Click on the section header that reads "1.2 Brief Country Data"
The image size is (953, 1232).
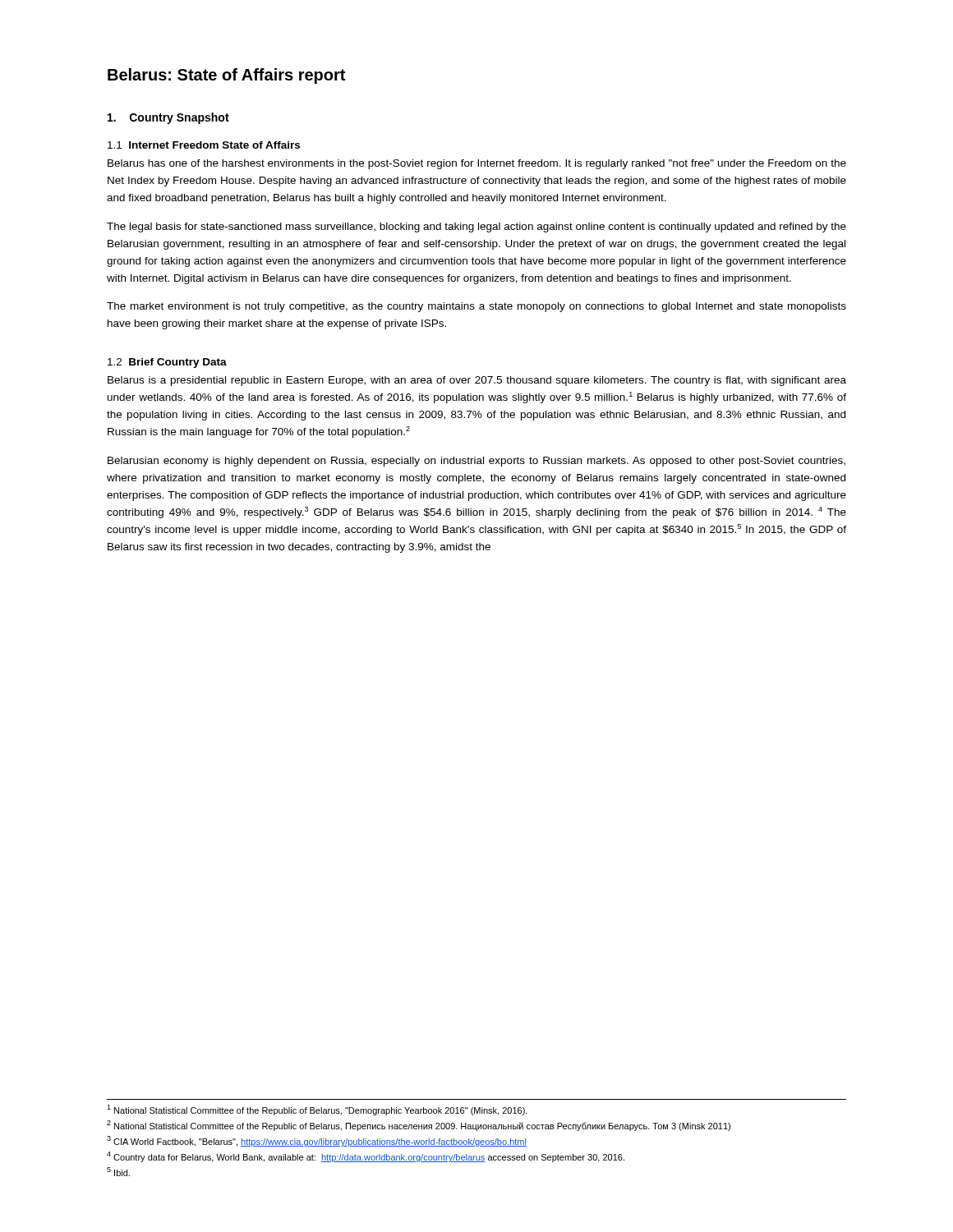coord(167,362)
